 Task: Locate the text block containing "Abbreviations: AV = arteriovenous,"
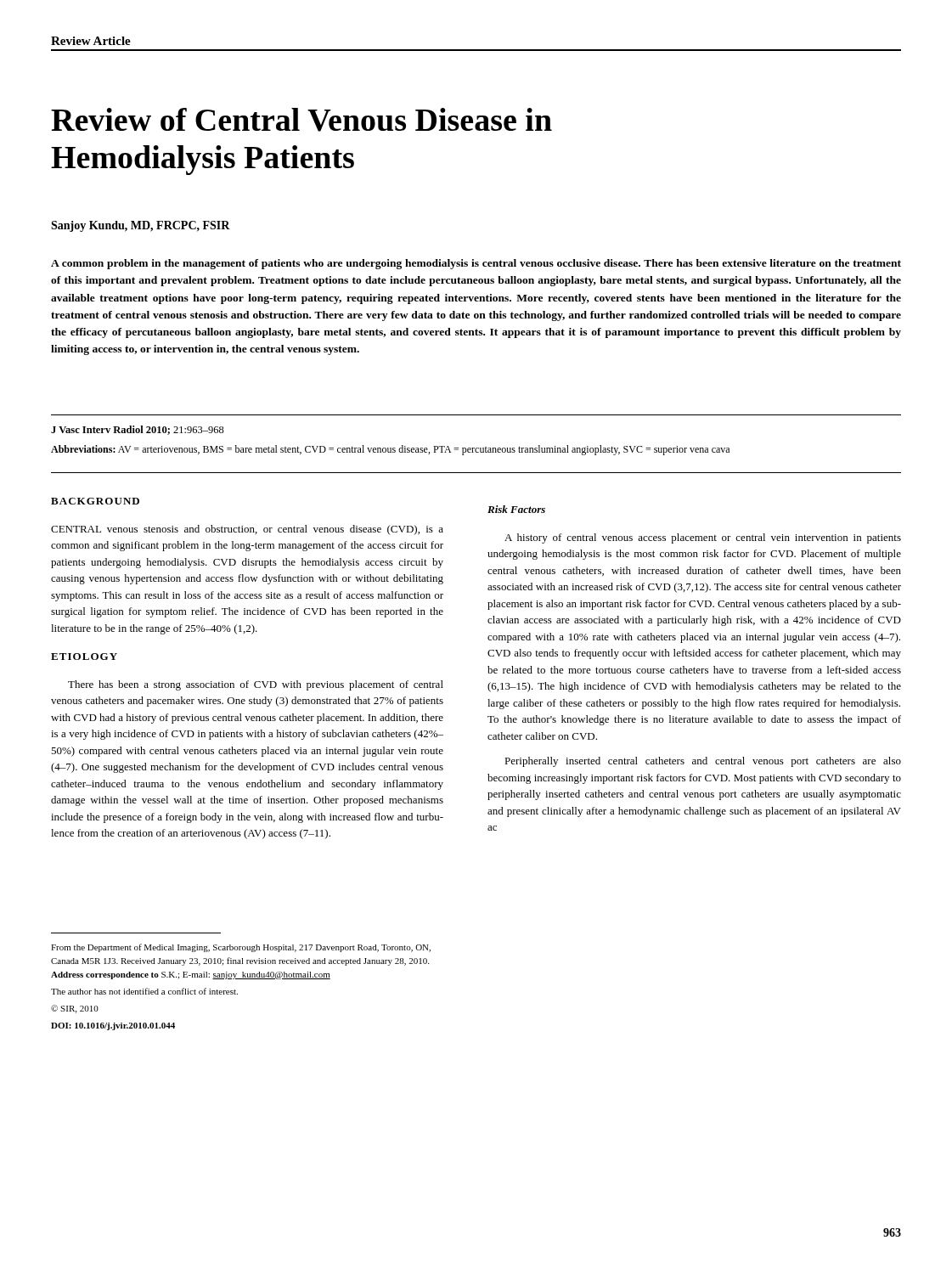pos(391,449)
